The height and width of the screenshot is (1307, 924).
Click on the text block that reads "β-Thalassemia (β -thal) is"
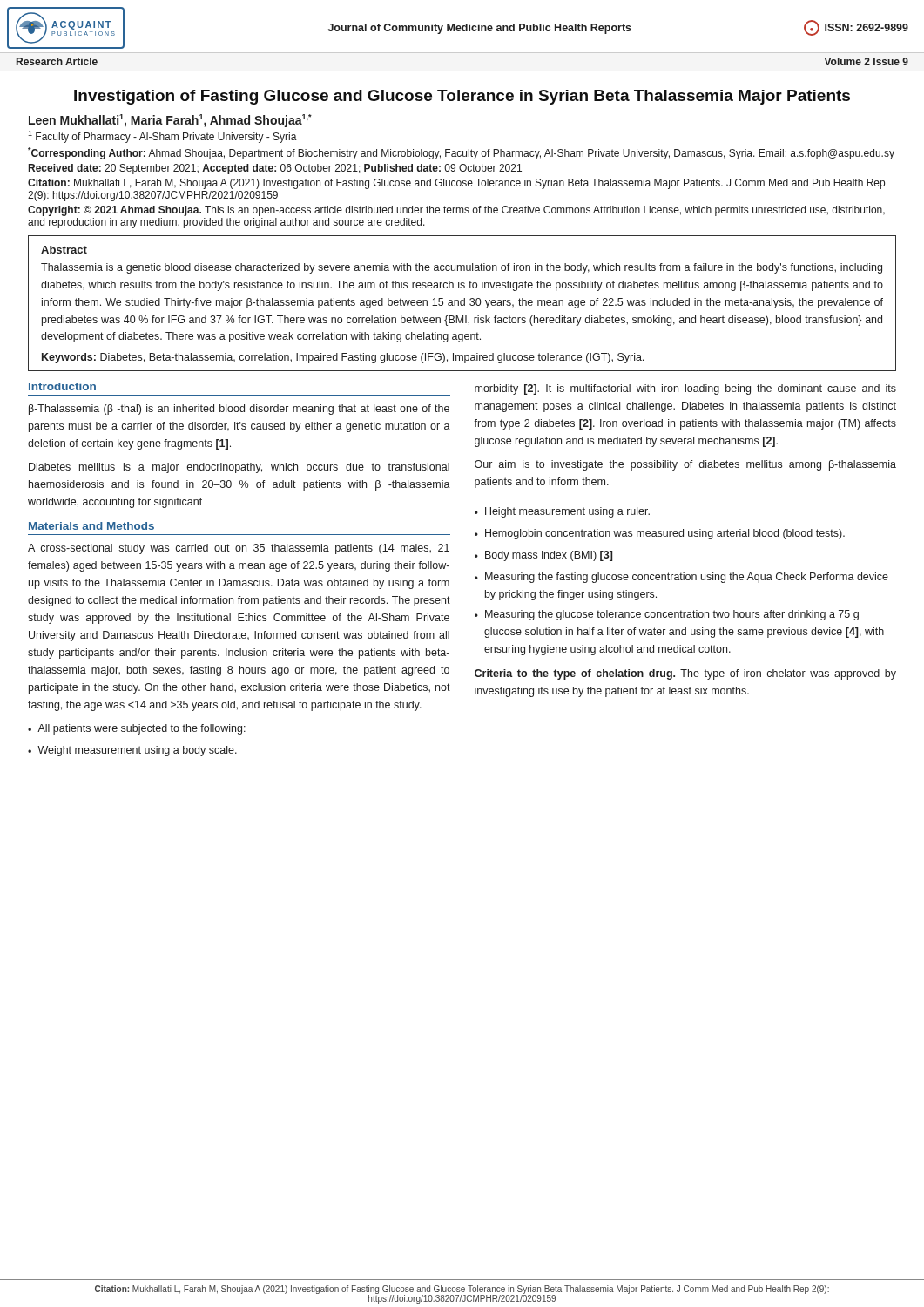[239, 426]
